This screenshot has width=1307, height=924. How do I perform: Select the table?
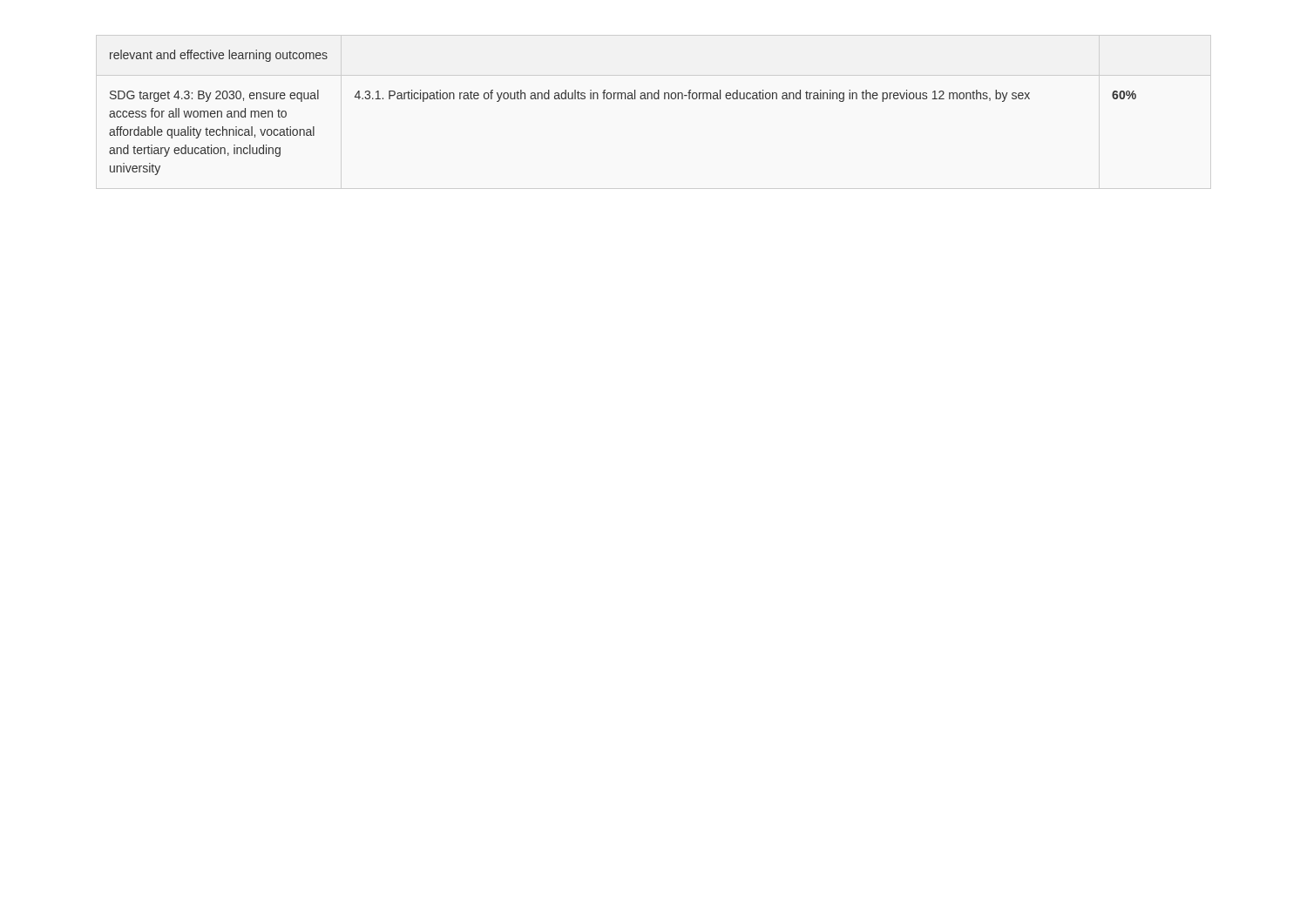point(654,112)
